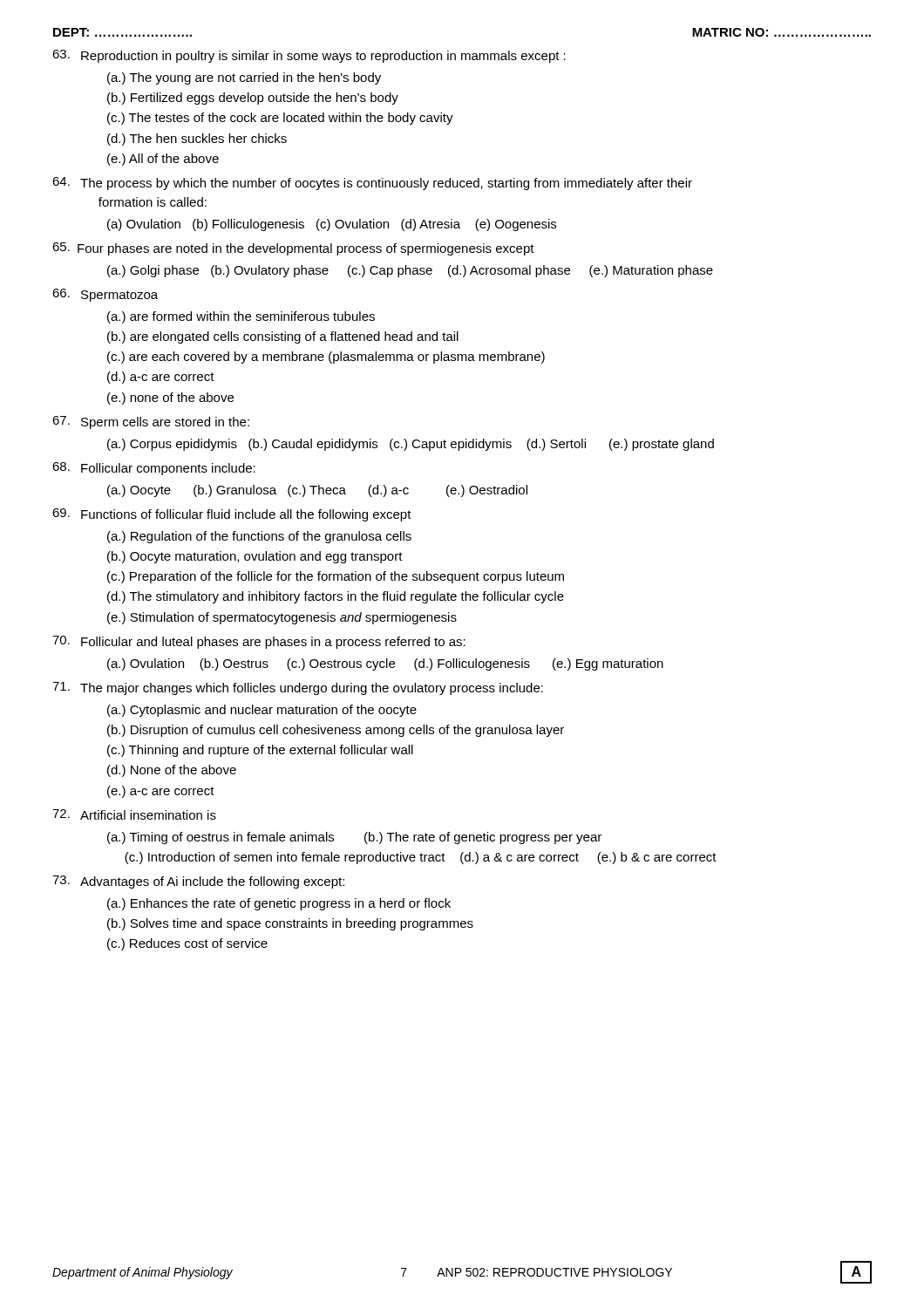Image resolution: width=924 pixels, height=1308 pixels.
Task: Select the passage starting "73. Advantages of Ai"
Action: coord(462,913)
